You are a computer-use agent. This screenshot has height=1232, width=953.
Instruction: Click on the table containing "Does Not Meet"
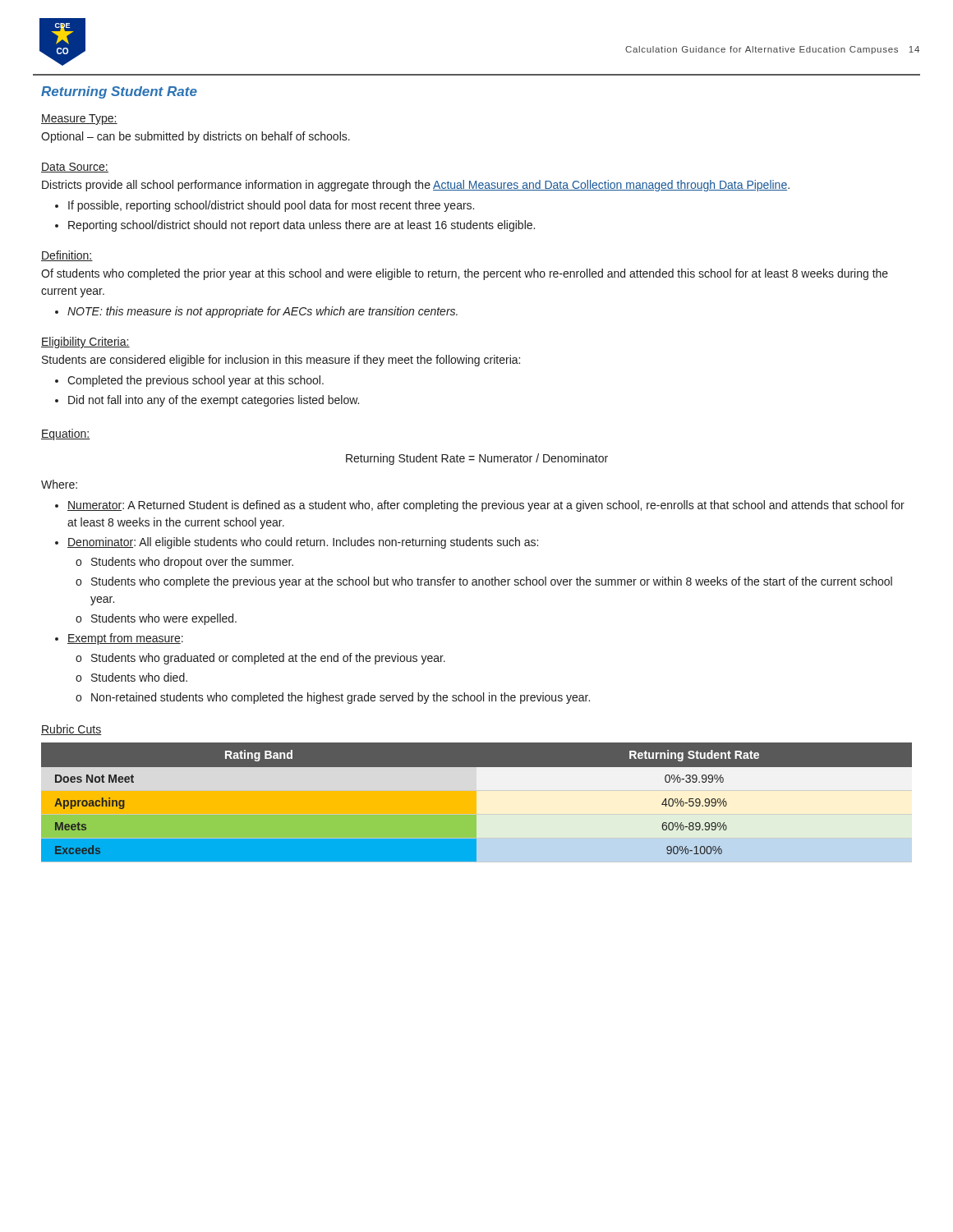476,802
